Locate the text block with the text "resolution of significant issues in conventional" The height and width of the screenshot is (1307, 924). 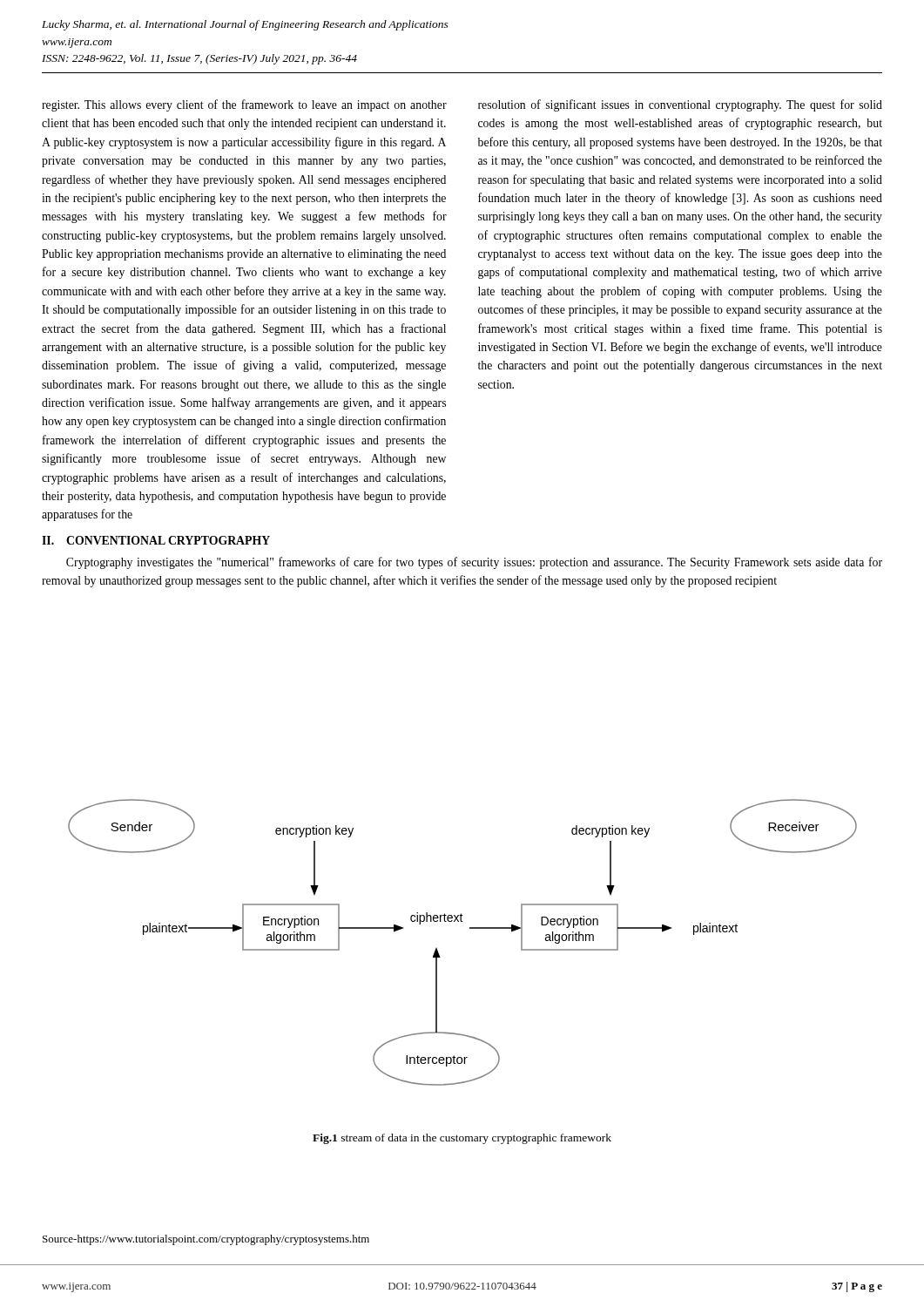click(x=680, y=245)
